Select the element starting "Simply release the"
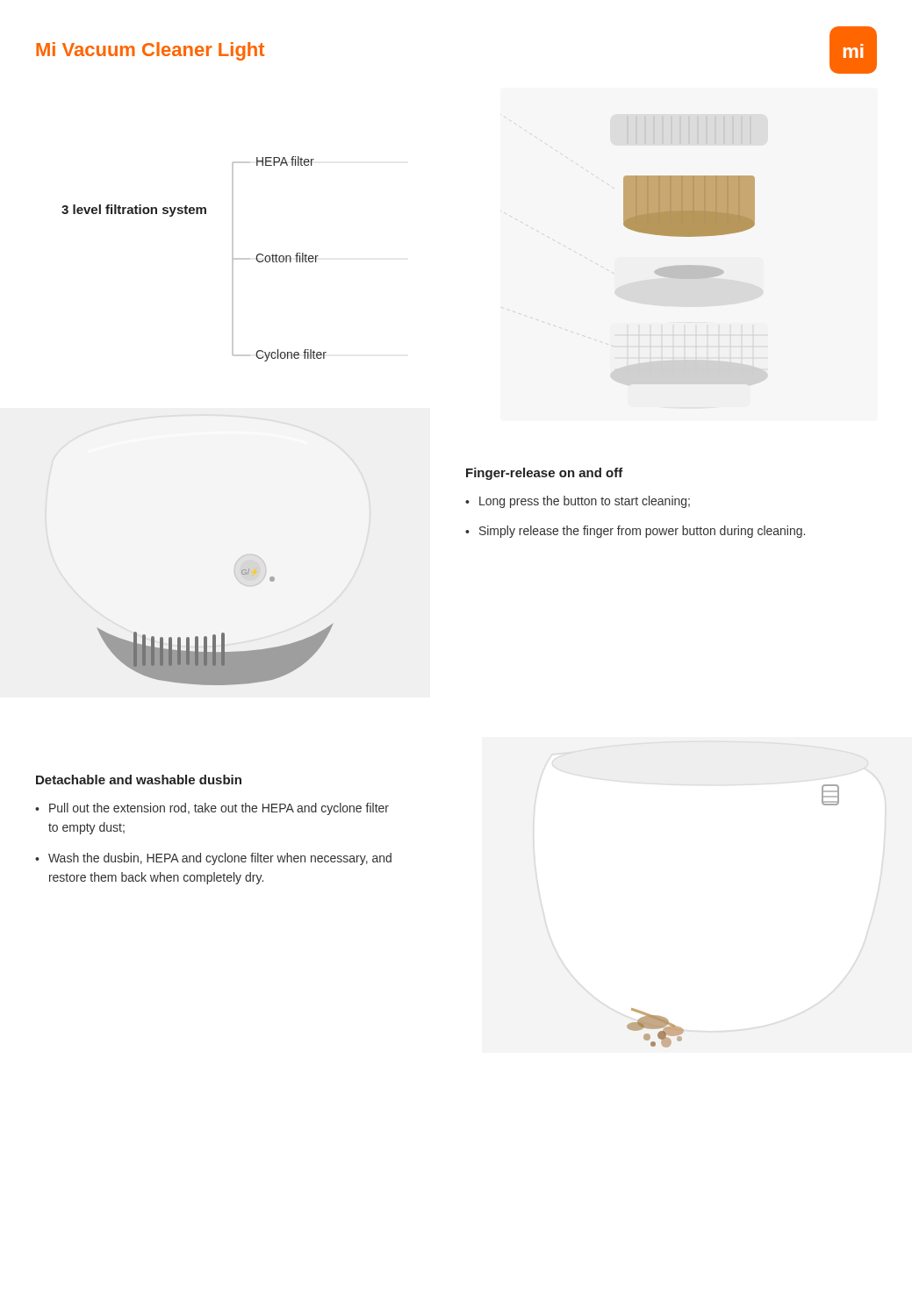The width and height of the screenshot is (912, 1316). pos(642,531)
